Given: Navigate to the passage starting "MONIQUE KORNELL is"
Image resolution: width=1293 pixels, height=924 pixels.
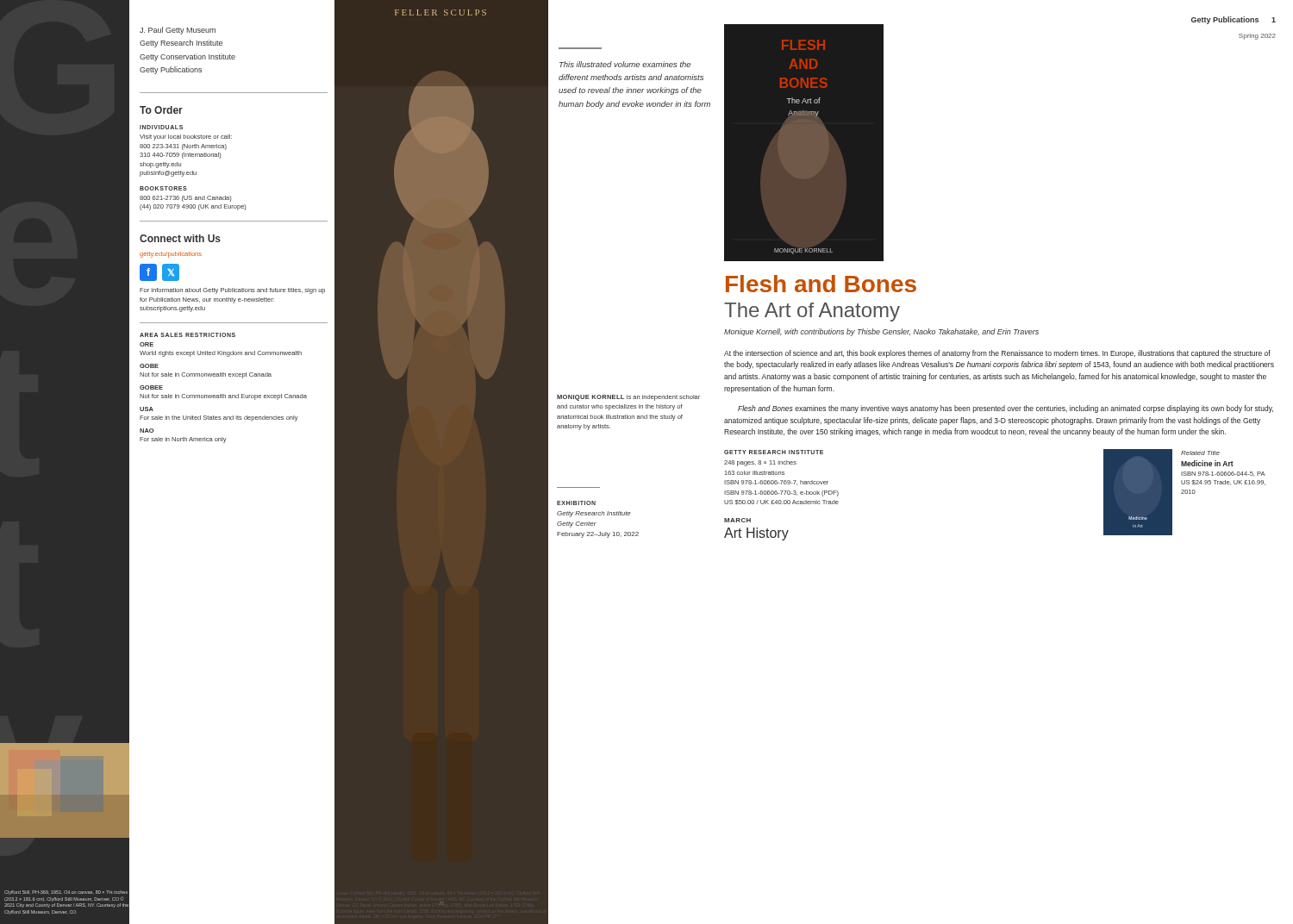Looking at the screenshot, I should pyautogui.click(x=631, y=412).
